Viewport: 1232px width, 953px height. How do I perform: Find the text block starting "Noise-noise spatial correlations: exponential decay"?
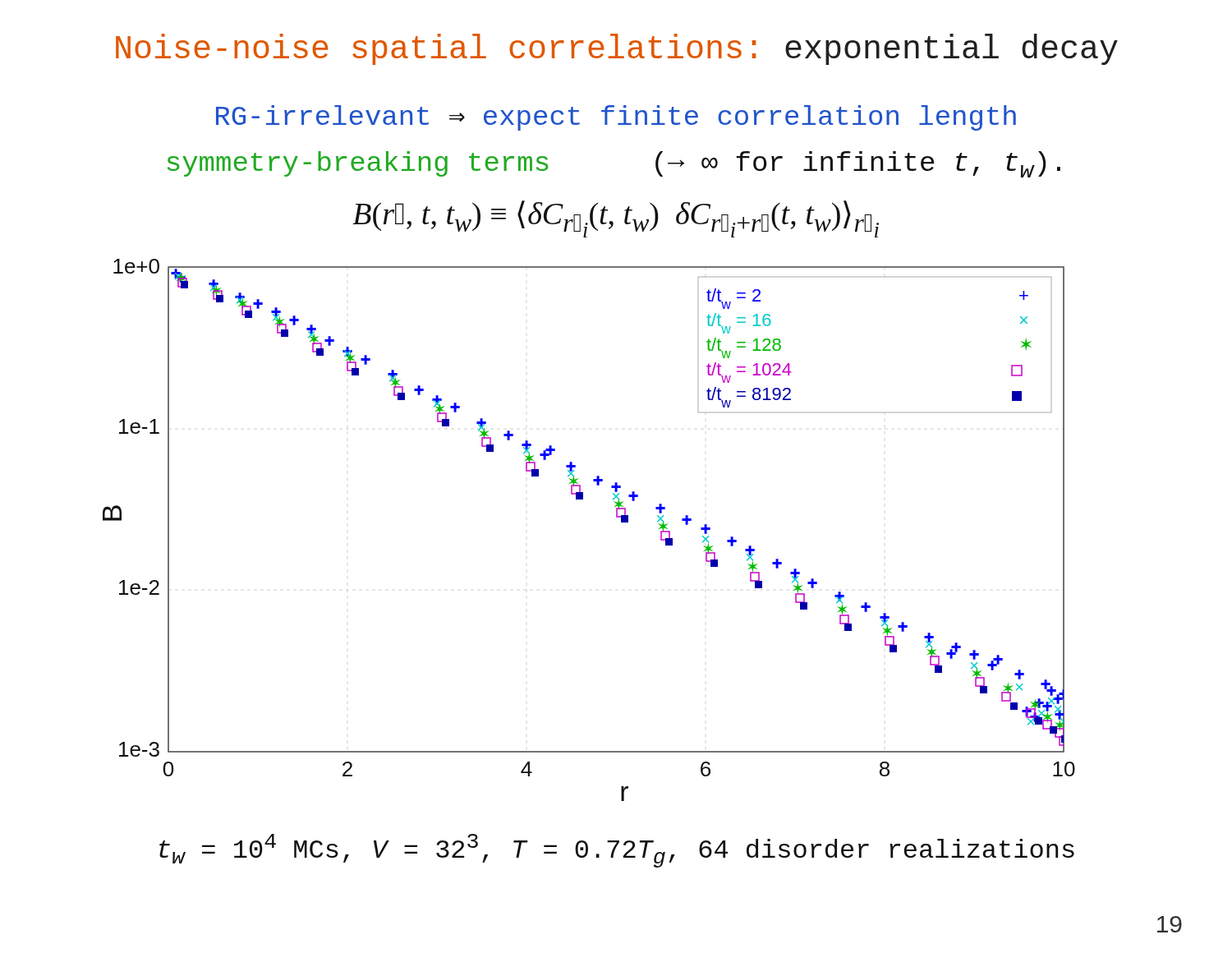point(616,50)
